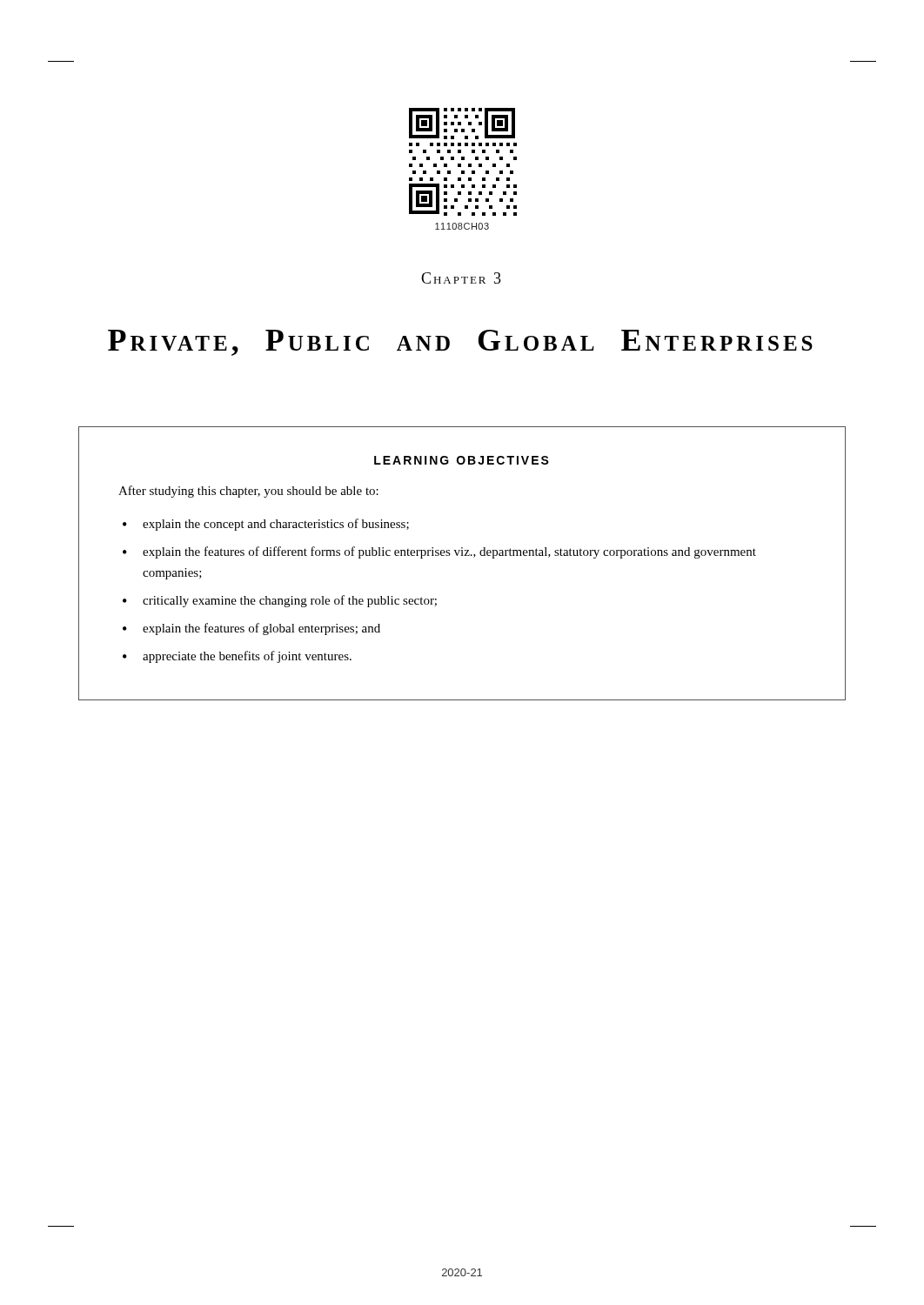Locate the list item that reads "appreciate the benefits"
The image size is (924, 1305).
[x=247, y=656]
